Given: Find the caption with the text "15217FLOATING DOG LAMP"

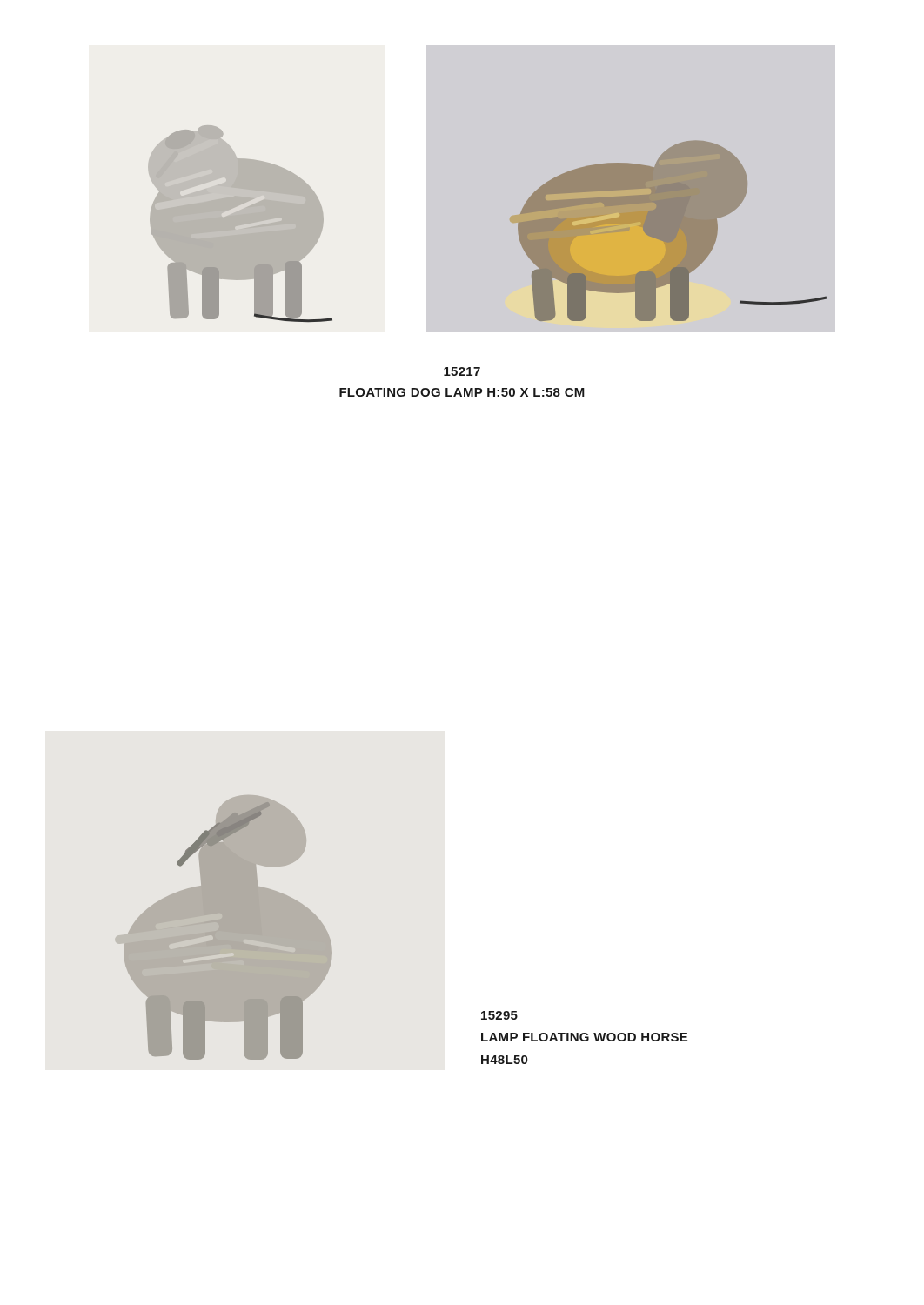Looking at the screenshot, I should coord(462,382).
